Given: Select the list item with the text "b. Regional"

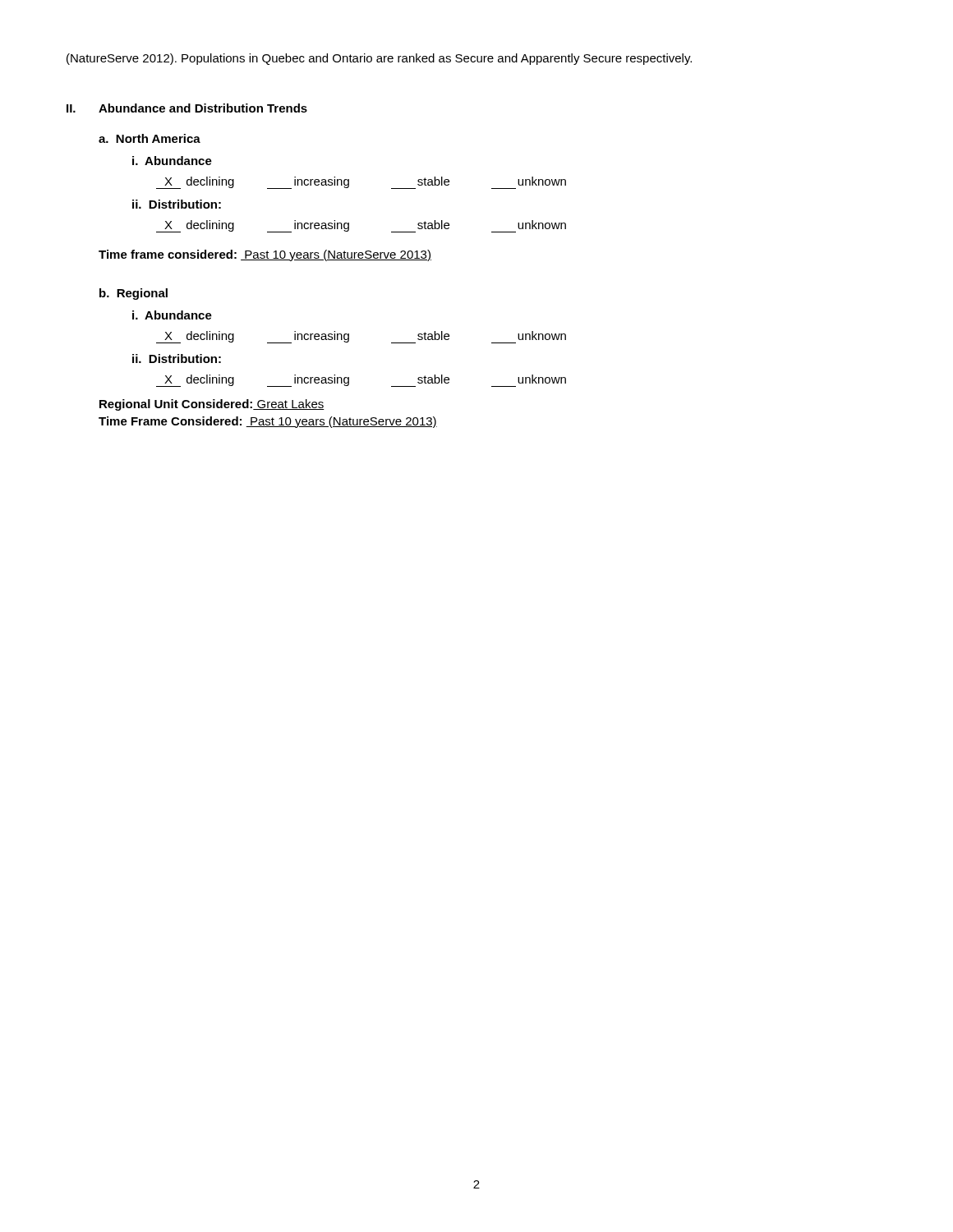Looking at the screenshot, I should [133, 292].
